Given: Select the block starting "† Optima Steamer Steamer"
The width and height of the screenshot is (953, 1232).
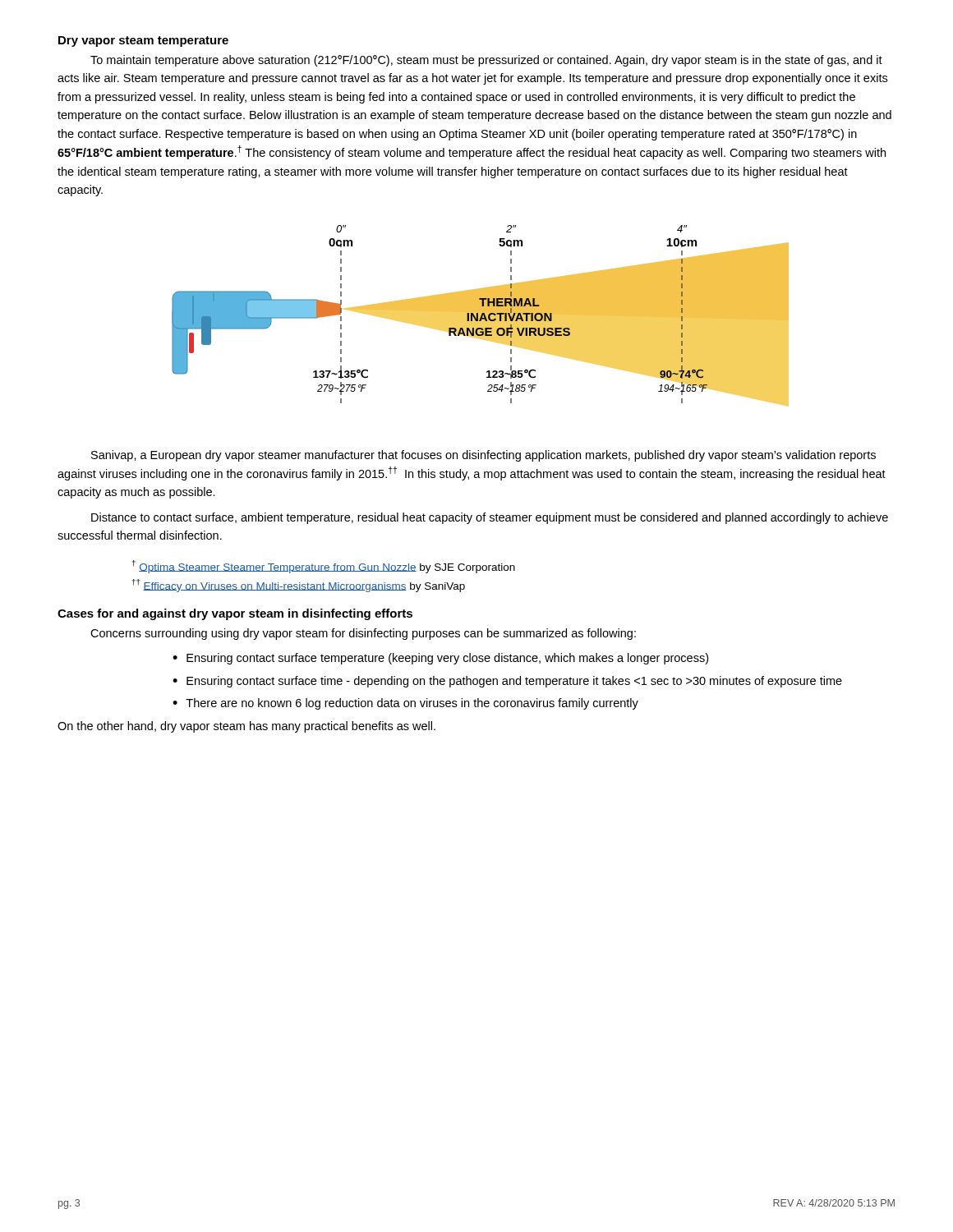Looking at the screenshot, I should [323, 575].
